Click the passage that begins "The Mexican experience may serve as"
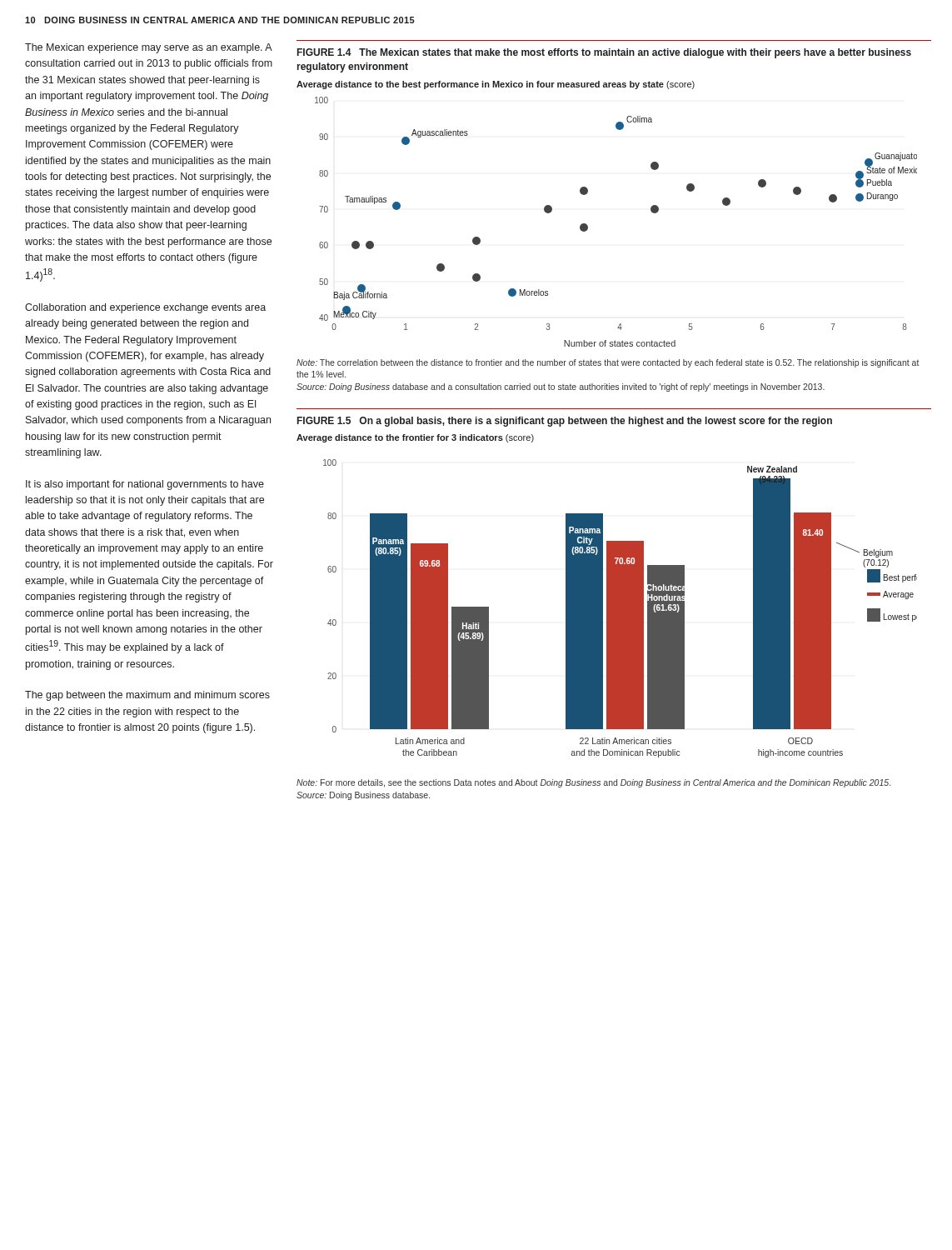The image size is (952, 1250). coord(149,162)
